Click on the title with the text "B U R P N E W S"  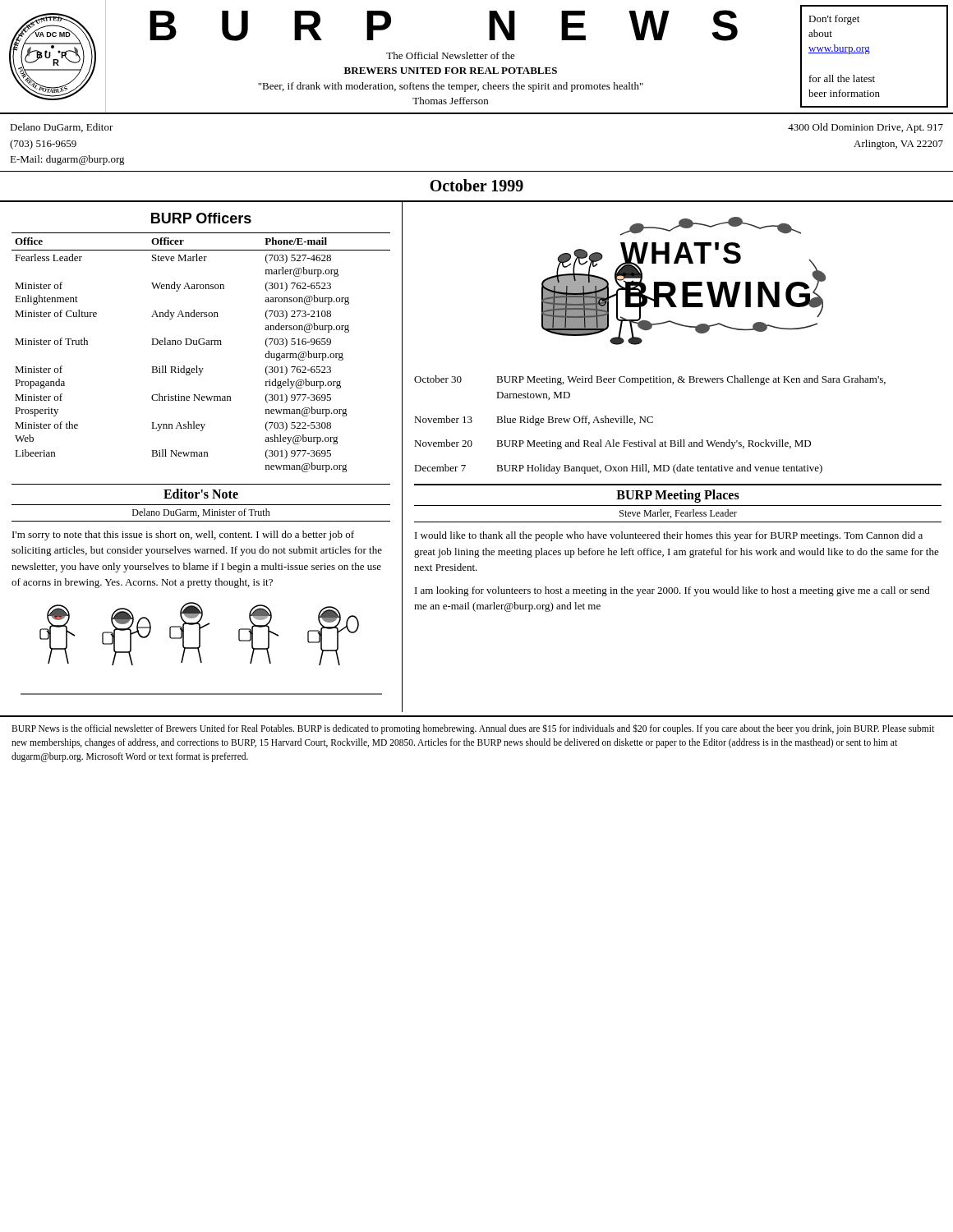click(x=451, y=55)
